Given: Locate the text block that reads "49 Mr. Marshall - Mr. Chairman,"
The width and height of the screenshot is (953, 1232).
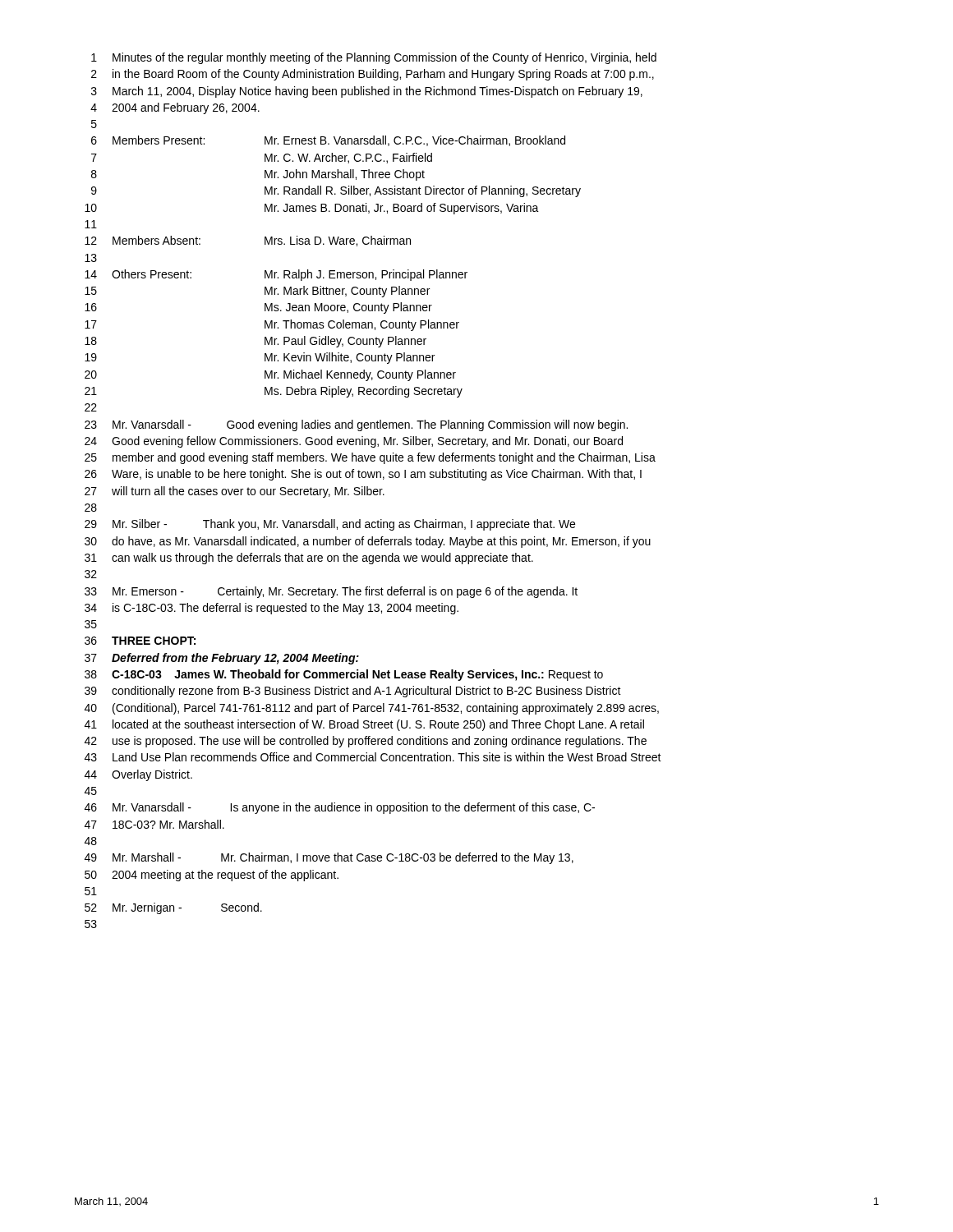Looking at the screenshot, I should click(476, 866).
